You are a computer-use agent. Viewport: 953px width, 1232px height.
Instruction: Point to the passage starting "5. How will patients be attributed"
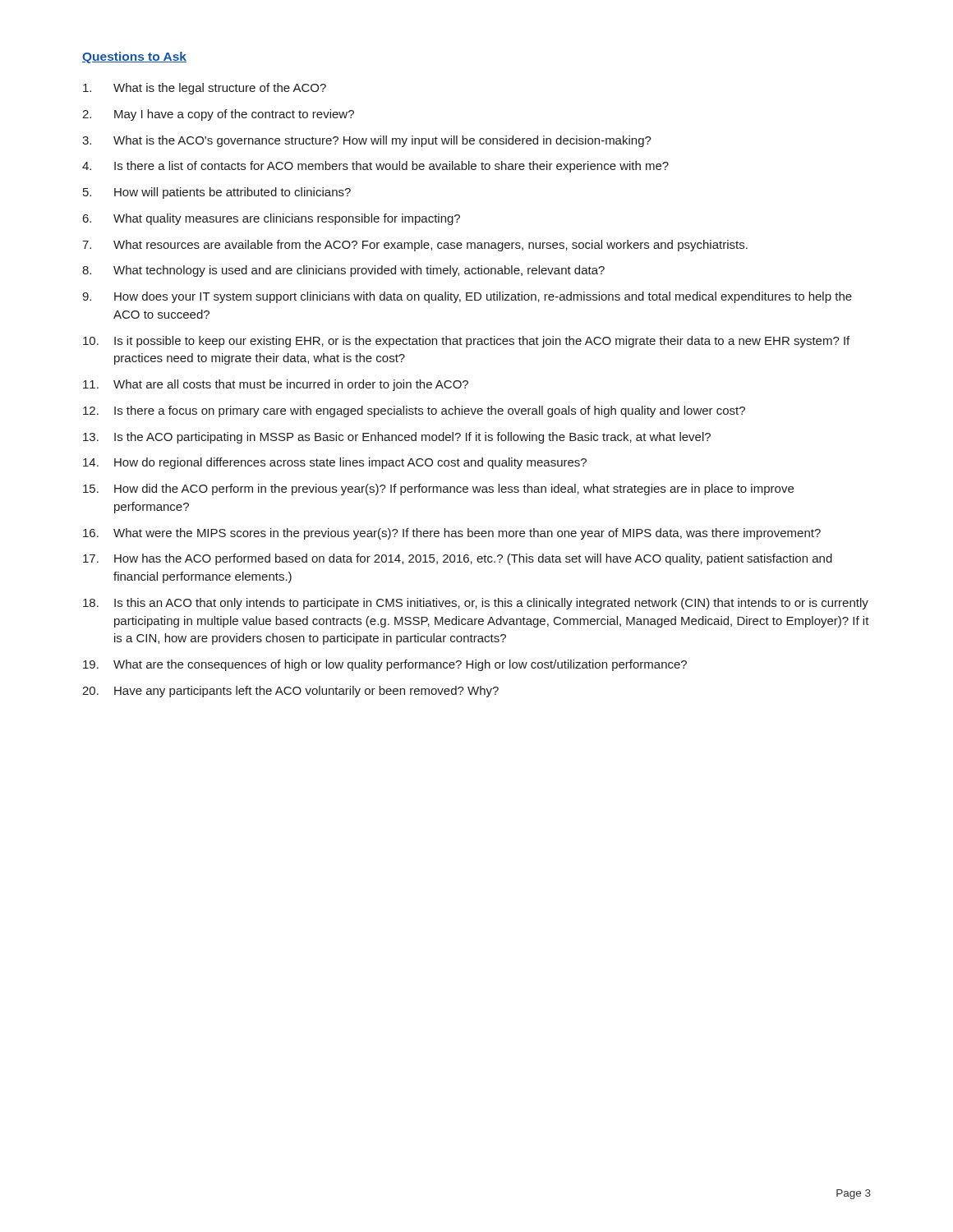pos(217,193)
